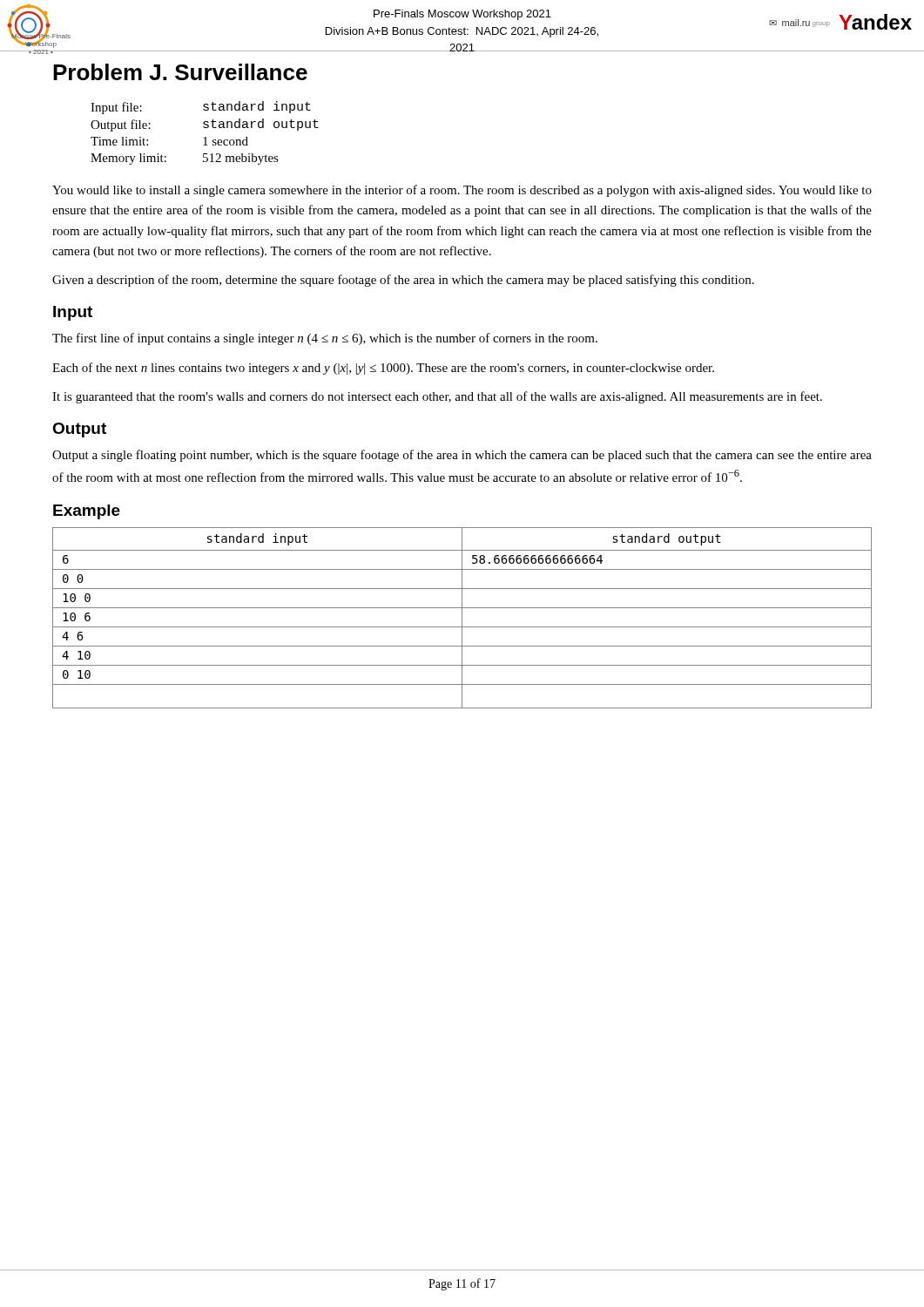Click the passage that begins "You would like to install a"

[462, 221]
